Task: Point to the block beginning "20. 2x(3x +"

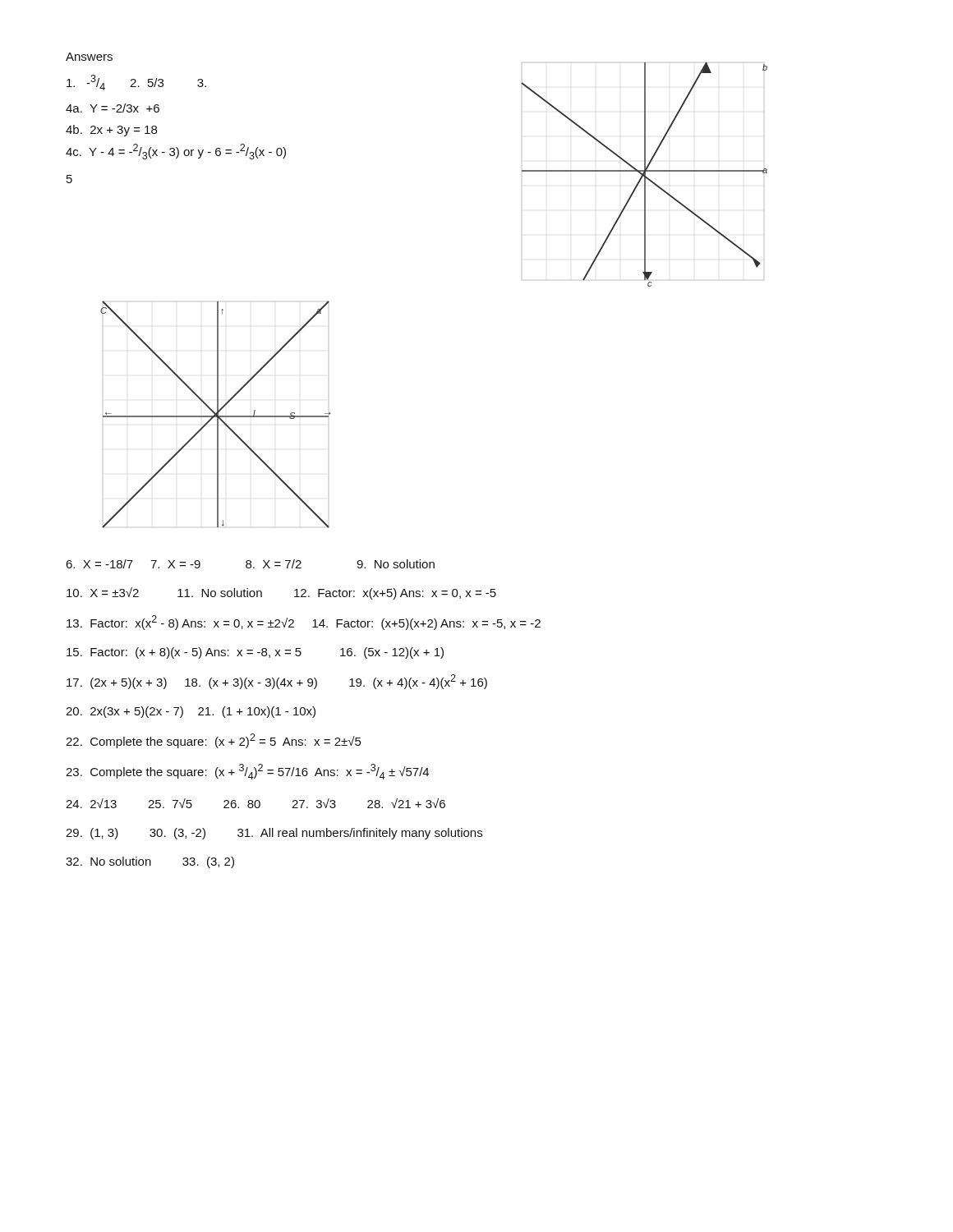Action: (191, 711)
